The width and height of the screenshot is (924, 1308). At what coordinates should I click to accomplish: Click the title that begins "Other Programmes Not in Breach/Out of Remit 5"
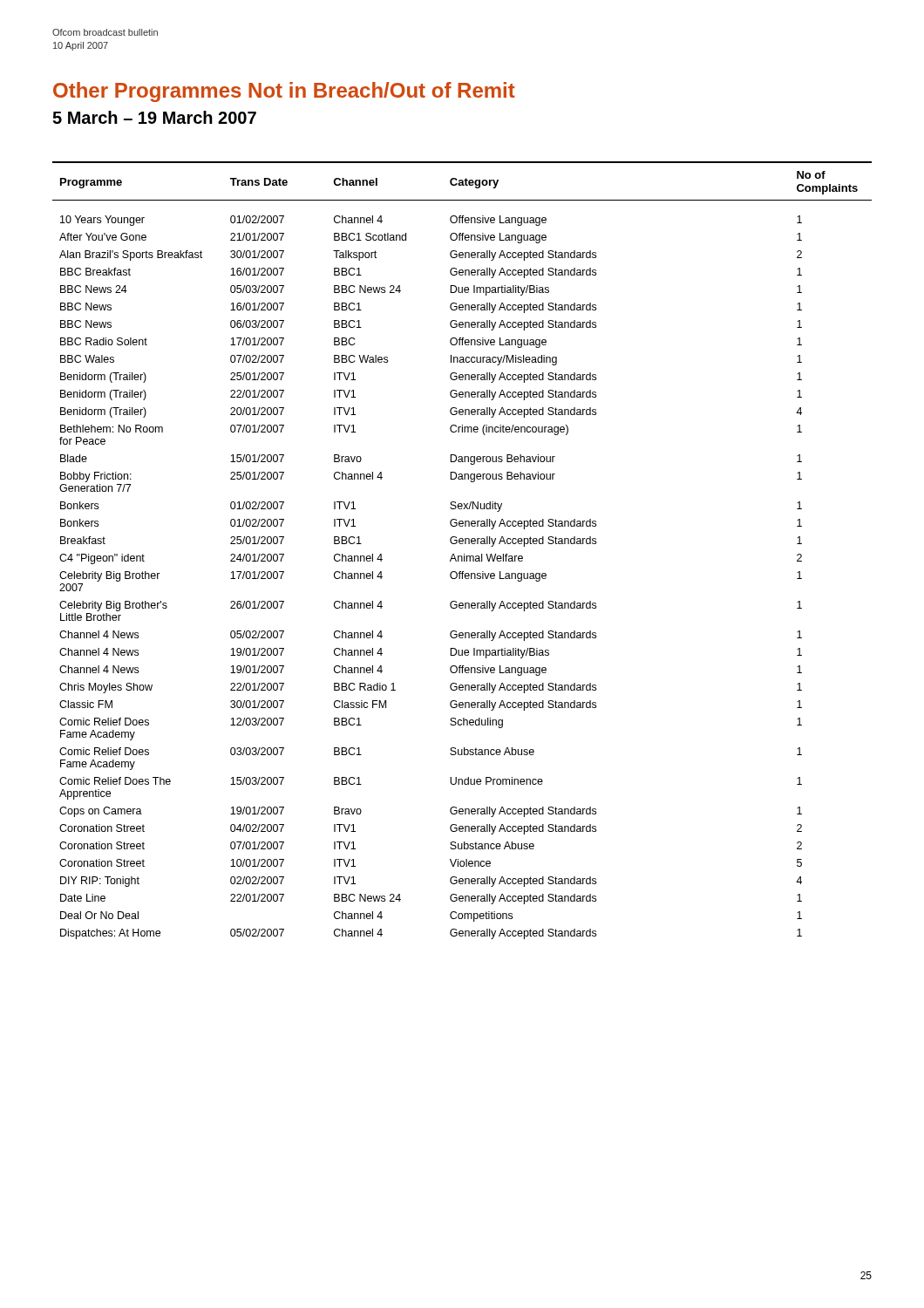point(462,103)
